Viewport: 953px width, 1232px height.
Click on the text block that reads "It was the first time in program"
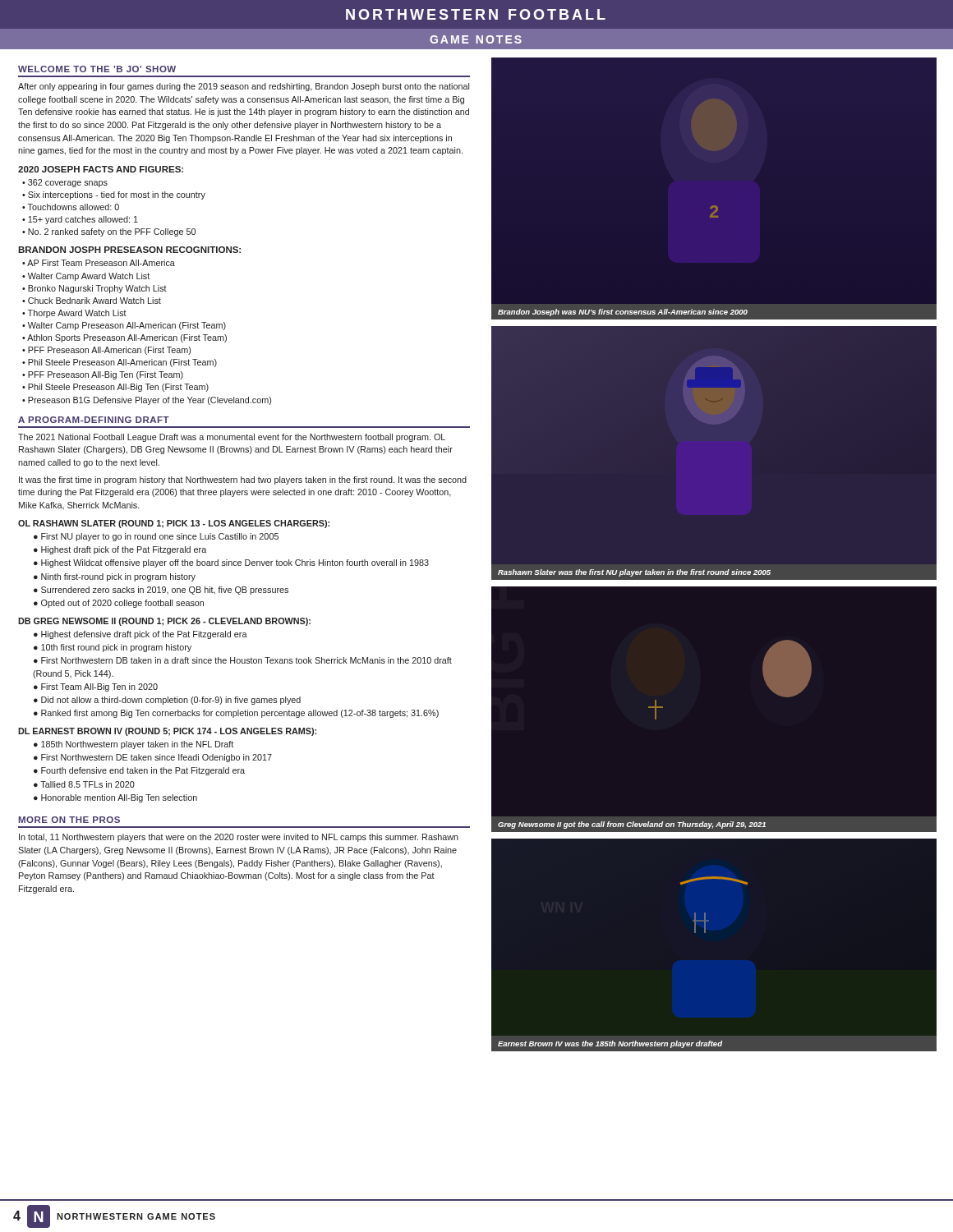point(242,492)
